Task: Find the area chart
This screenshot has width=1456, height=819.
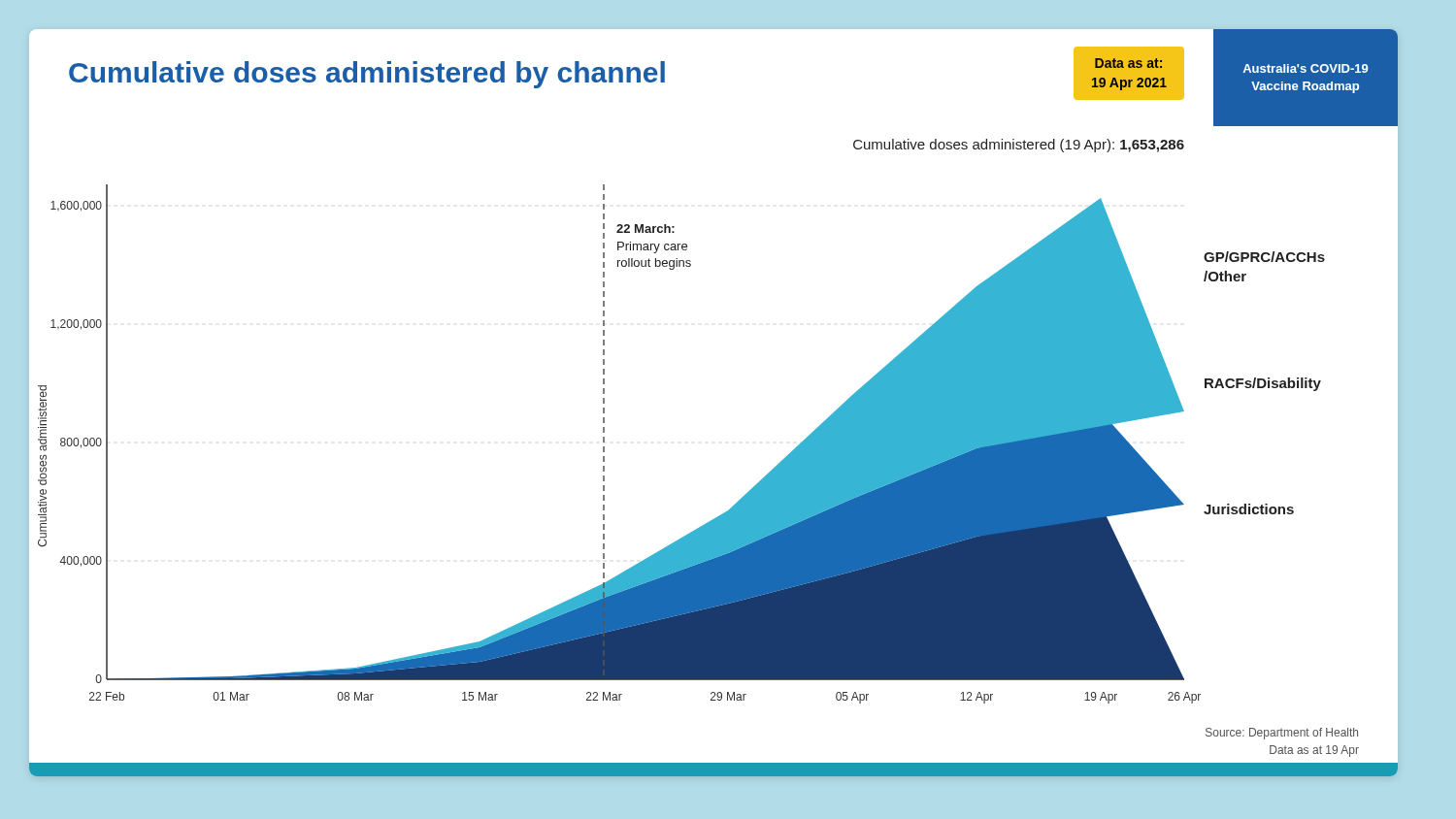Action: [713, 432]
